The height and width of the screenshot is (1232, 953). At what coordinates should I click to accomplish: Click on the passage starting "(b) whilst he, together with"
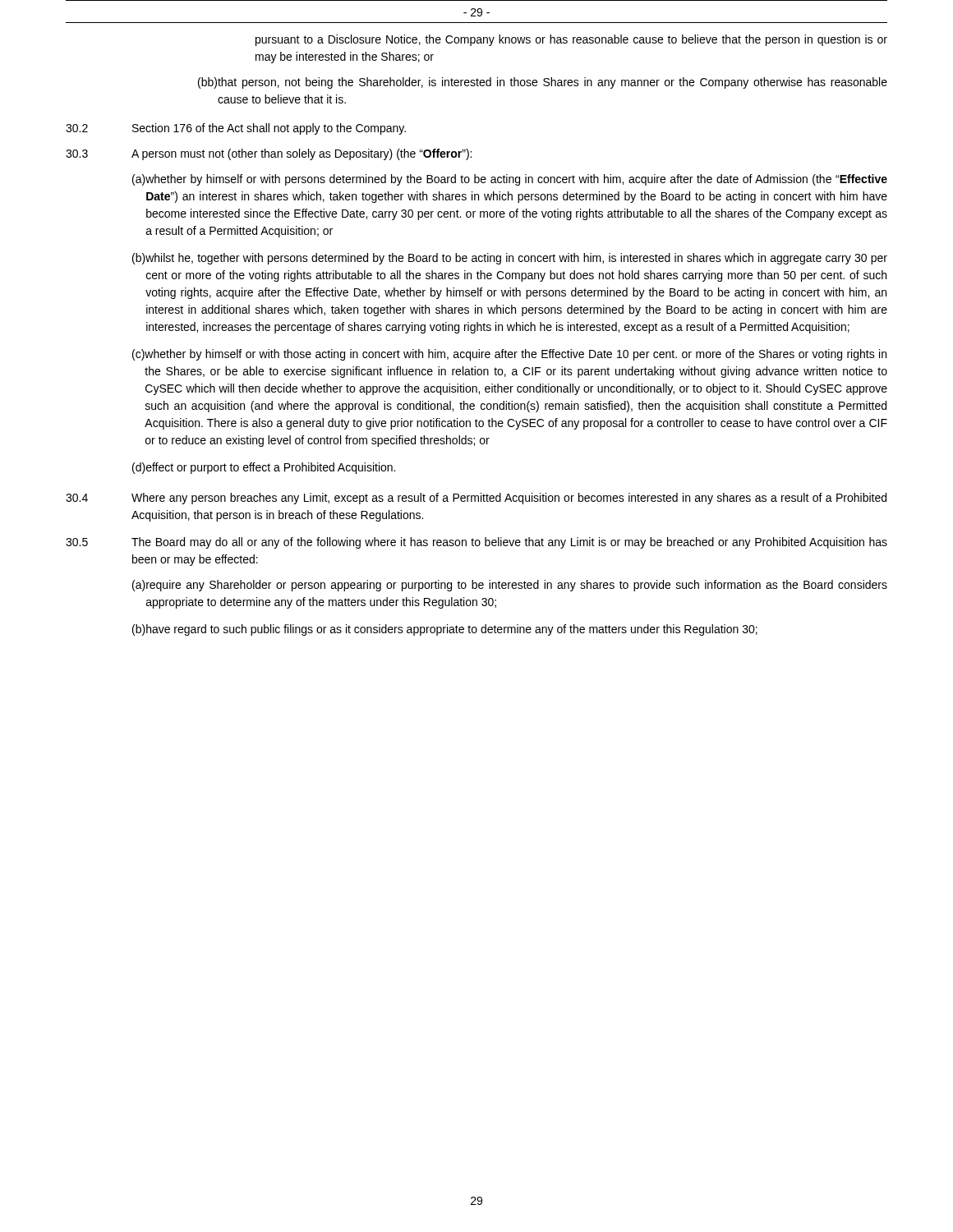[x=476, y=293]
